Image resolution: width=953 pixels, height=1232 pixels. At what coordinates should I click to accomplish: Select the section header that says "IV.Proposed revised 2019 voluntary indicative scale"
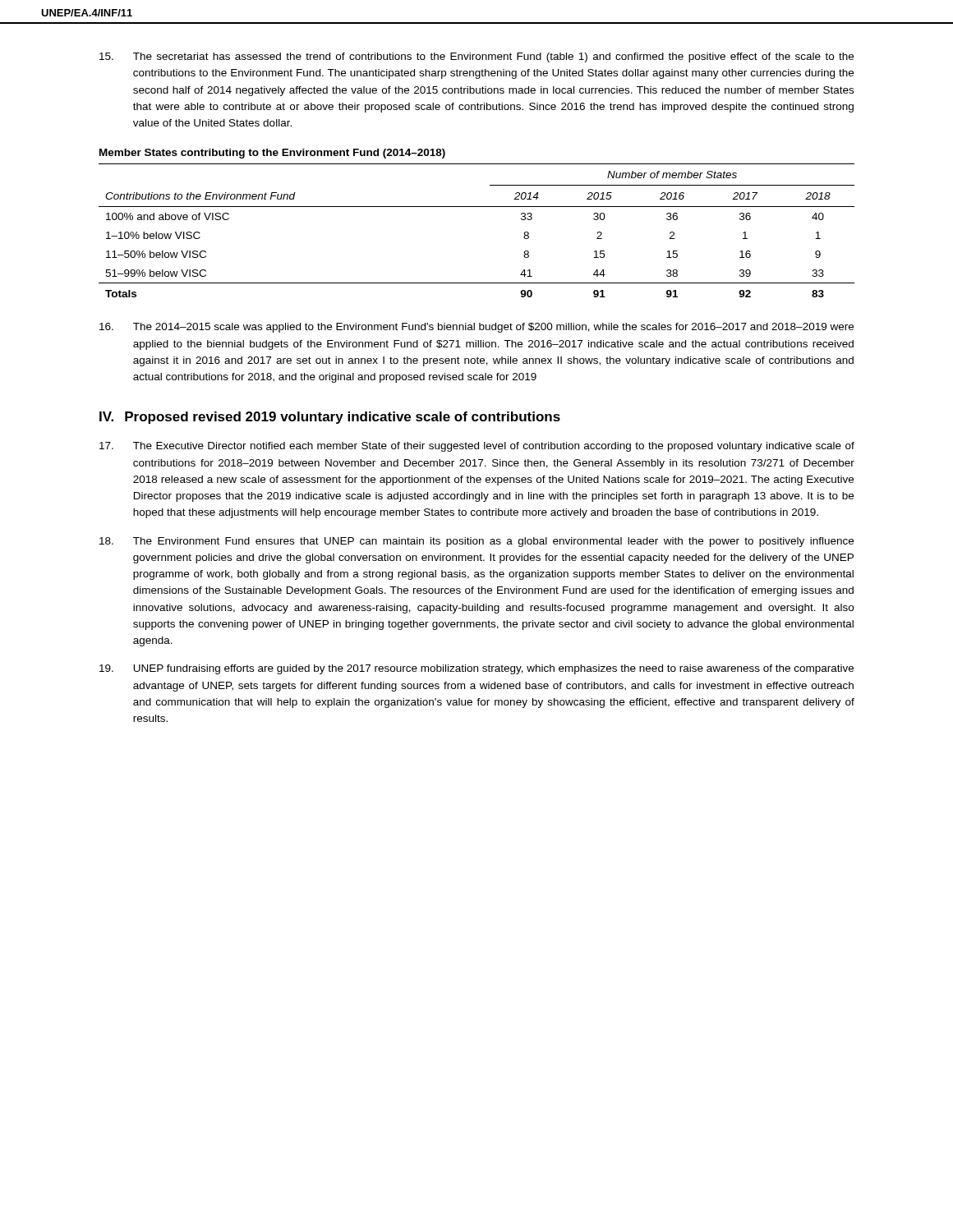coord(329,417)
